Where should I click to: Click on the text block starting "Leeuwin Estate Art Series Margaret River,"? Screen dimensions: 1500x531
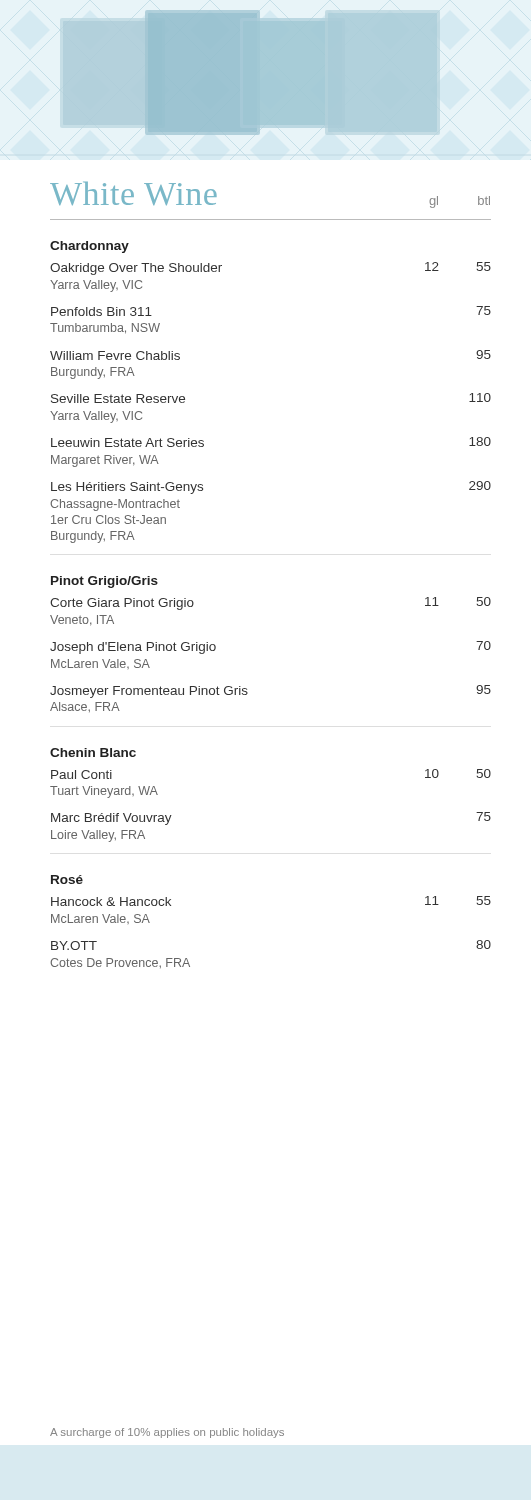132,440
